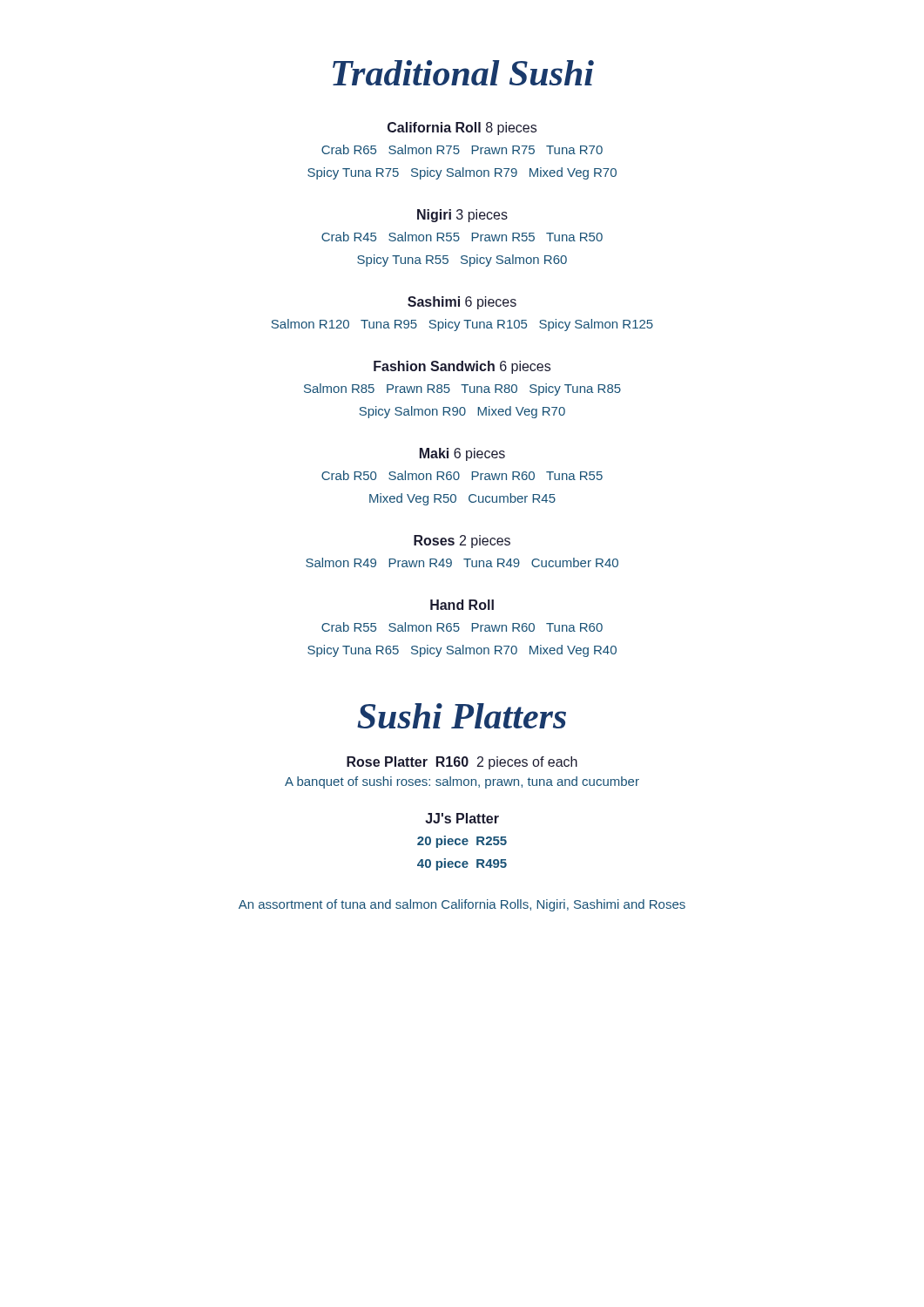Screen dimensions: 1307x924
Task: Locate the section header that says "Roses 2 pieces Salmon"
Action: [462, 553]
